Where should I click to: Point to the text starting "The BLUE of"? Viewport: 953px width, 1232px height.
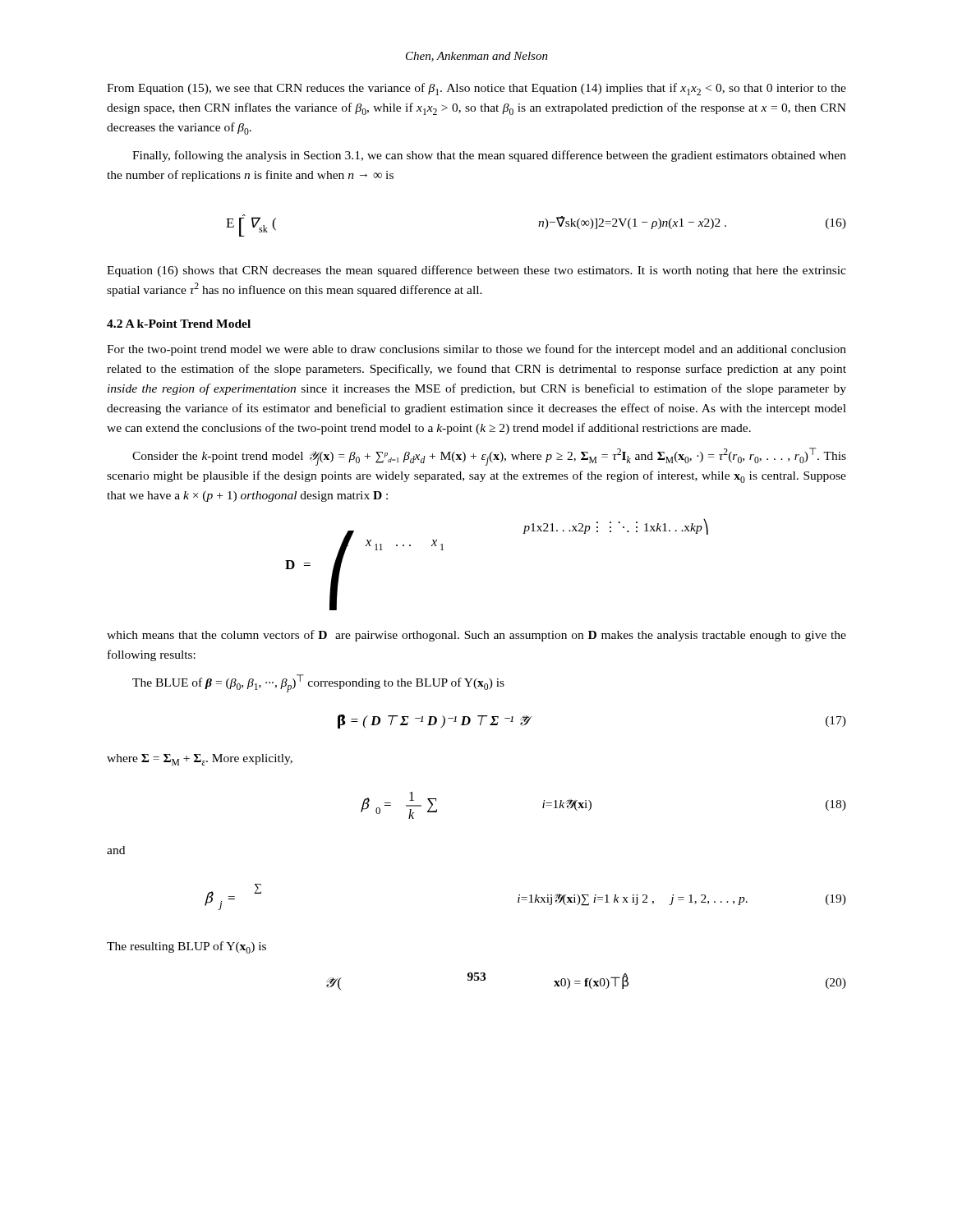318,683
